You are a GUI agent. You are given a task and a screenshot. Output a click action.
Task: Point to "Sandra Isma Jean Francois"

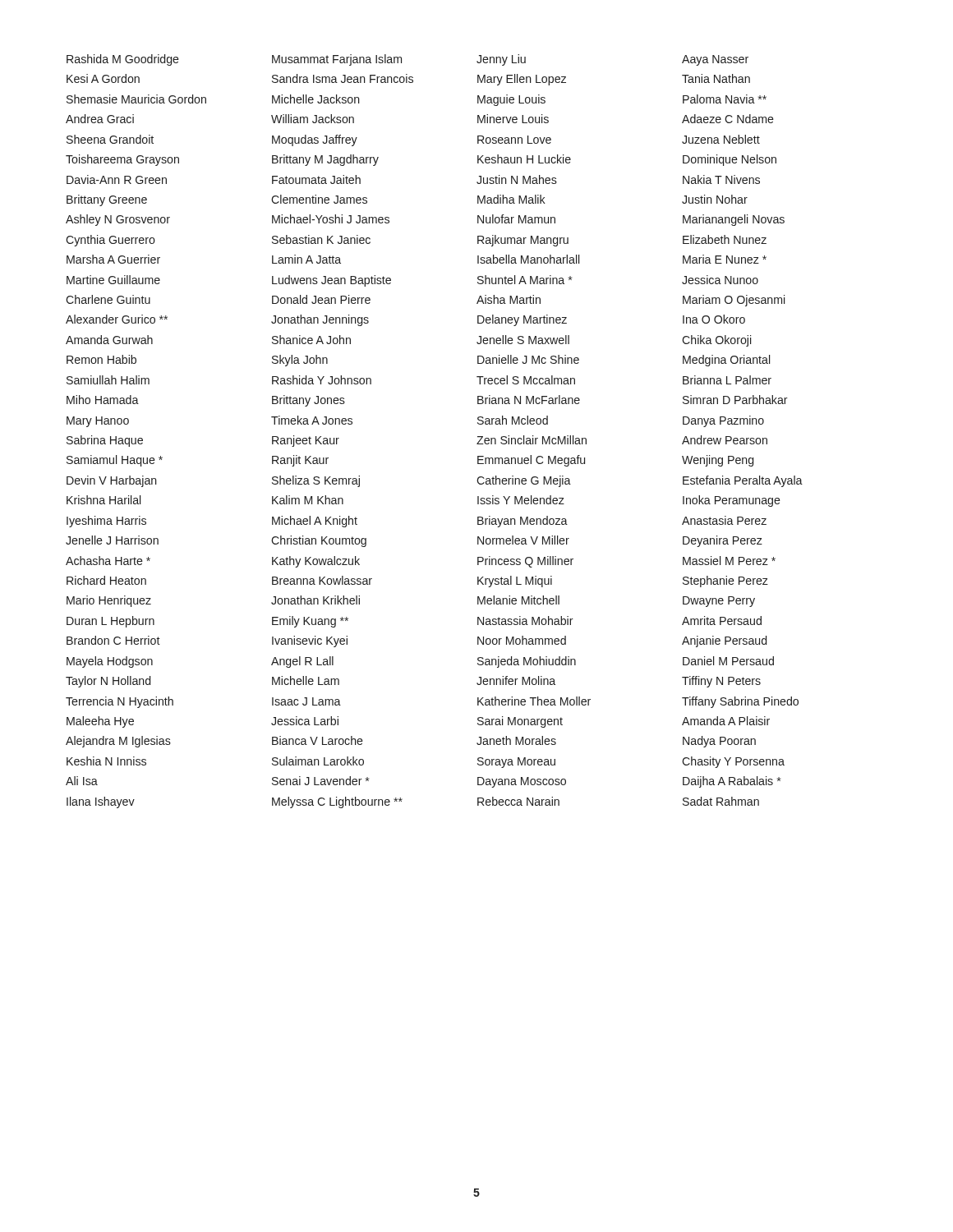click(x=342, y=79)
